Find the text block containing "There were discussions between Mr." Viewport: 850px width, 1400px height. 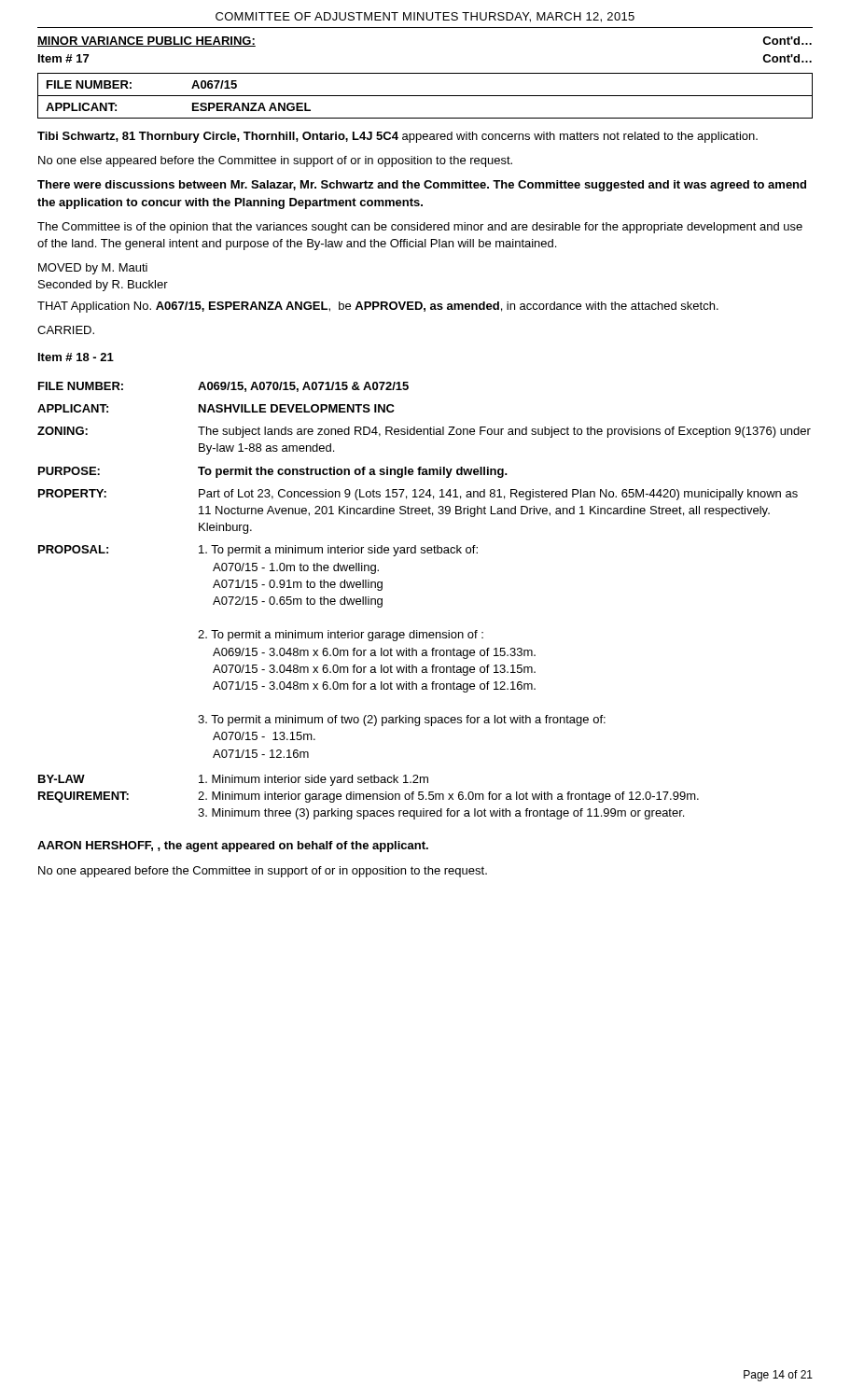[x=422, y=193]
